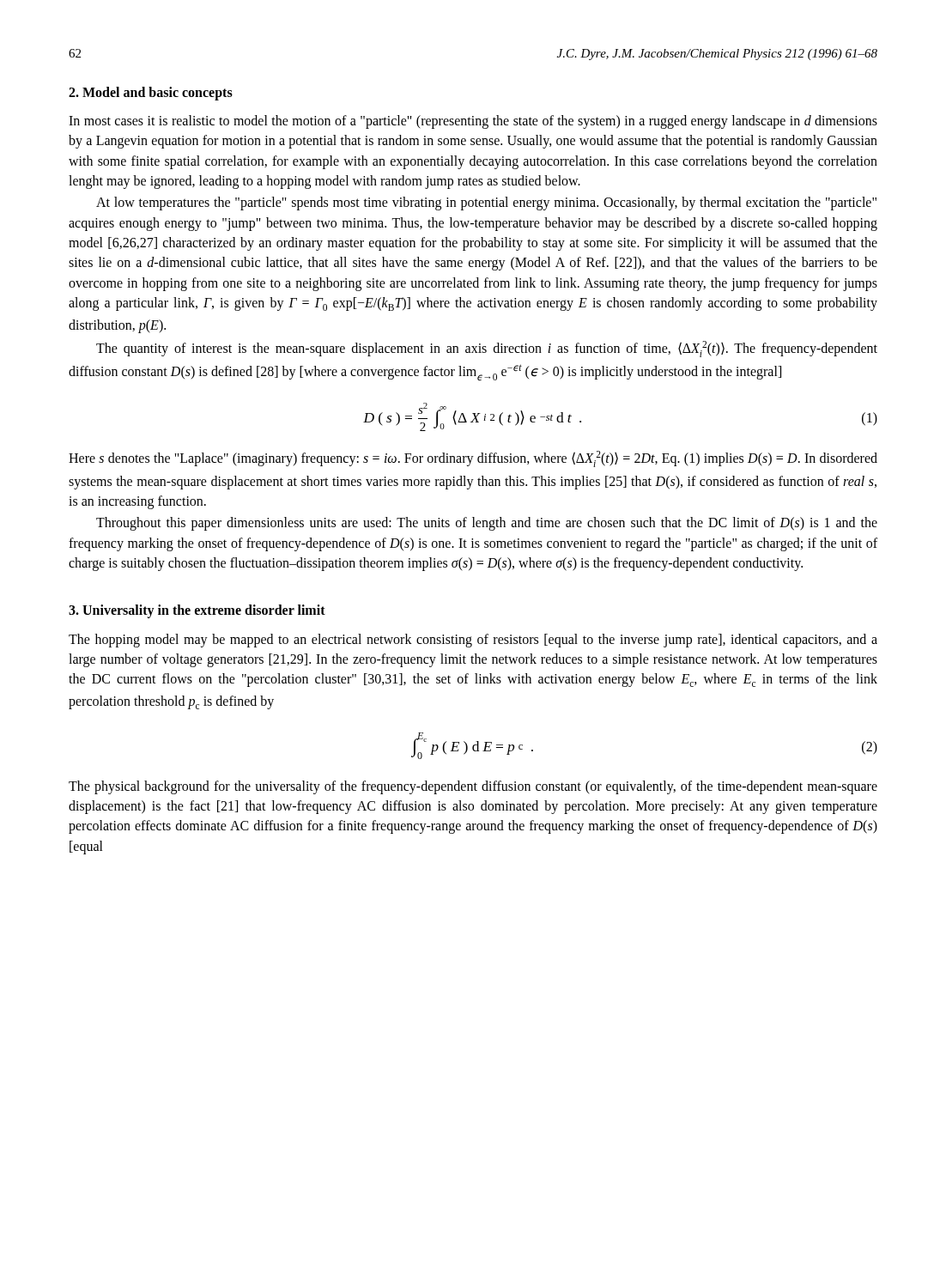The height and width of the screenshot is (1288, 946).
Task: Click on the passage starting "The physical background for the universality of the"
Action: (473, 816)
